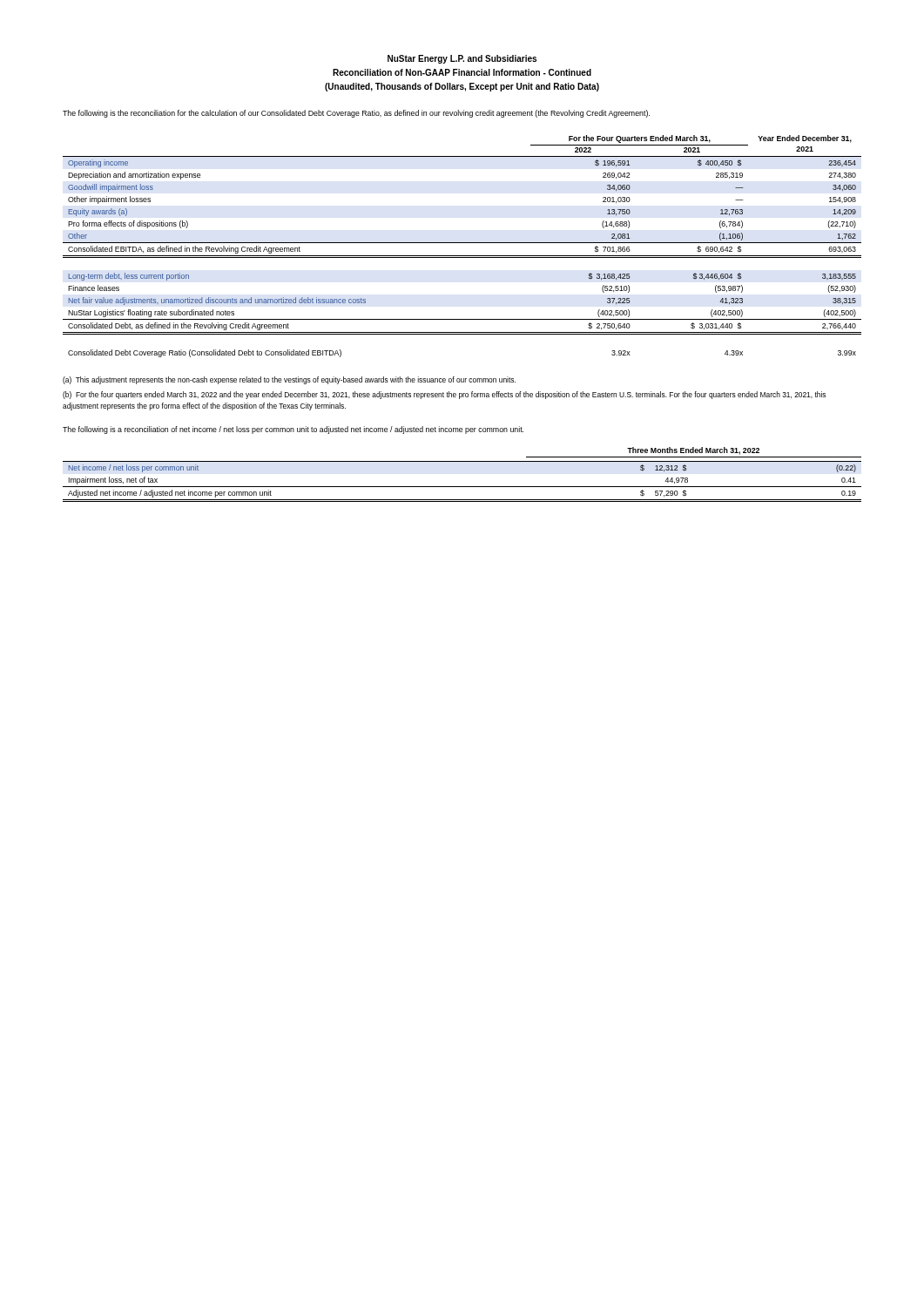Click on the table containing "Three Months Ended"
Viewport: 924px width, 1307px height.
(462, 473)
